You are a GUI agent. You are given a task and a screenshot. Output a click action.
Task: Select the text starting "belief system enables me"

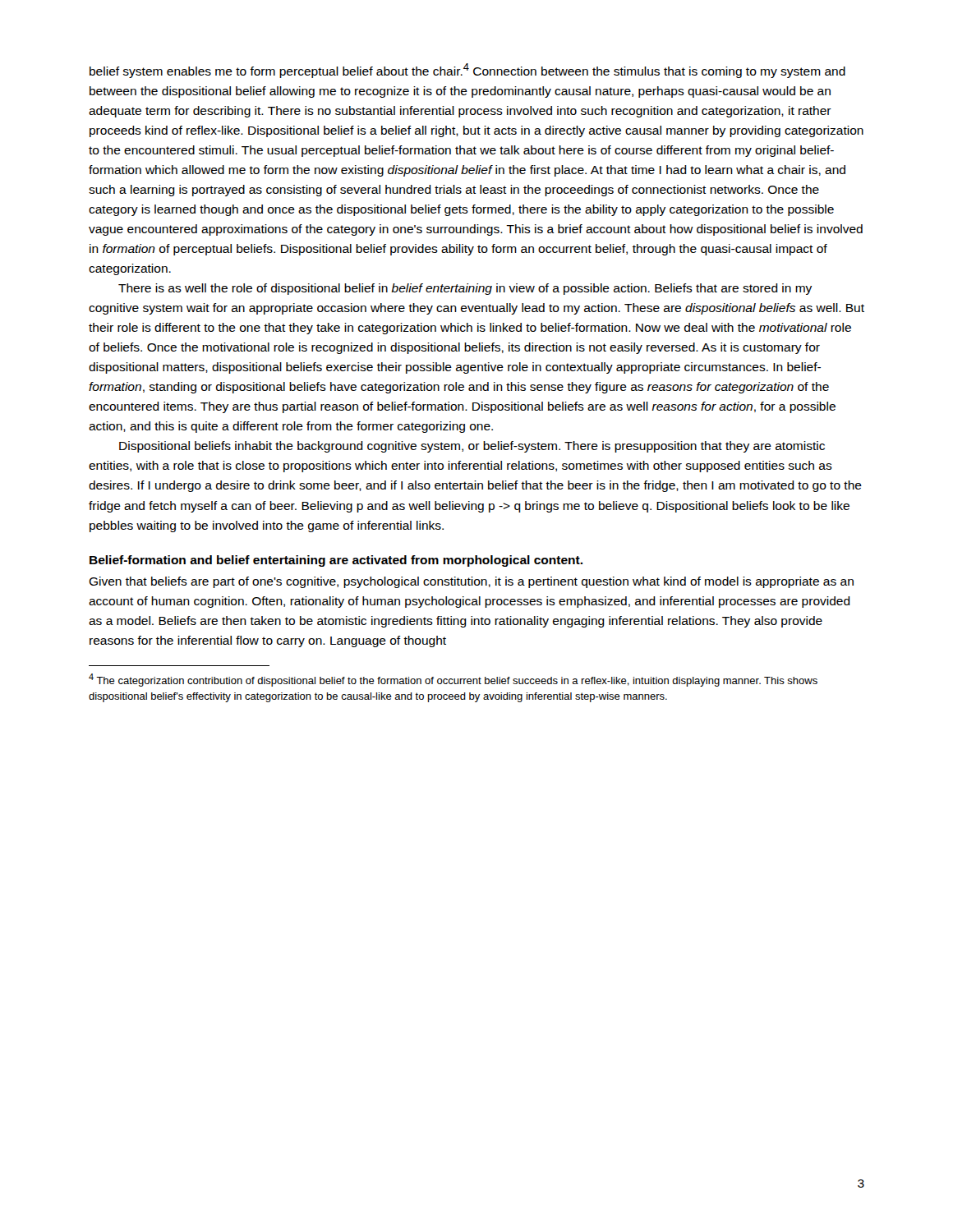tap(476, 169)
